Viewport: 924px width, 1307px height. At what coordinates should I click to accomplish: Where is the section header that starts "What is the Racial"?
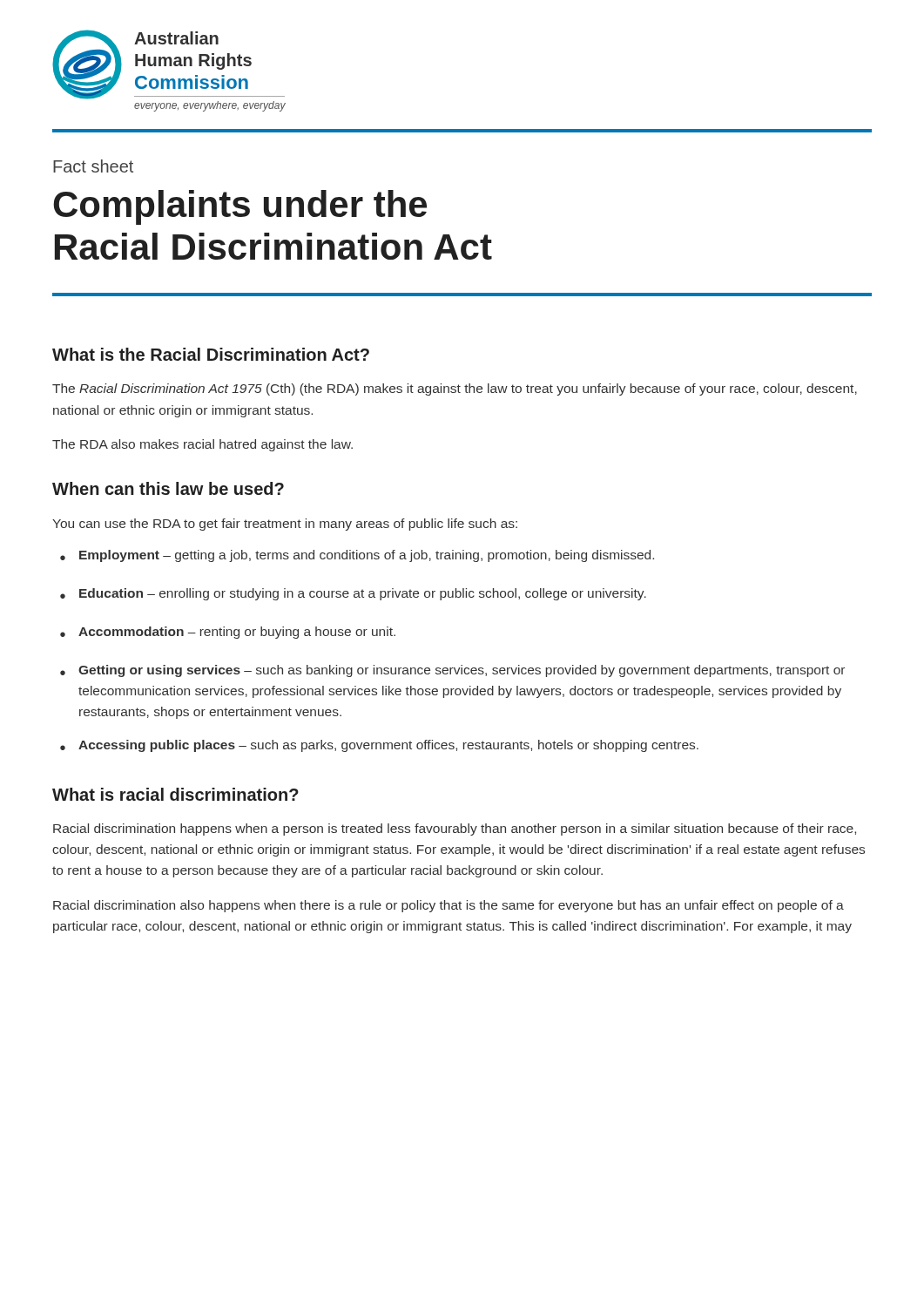[x=211, y=354]
